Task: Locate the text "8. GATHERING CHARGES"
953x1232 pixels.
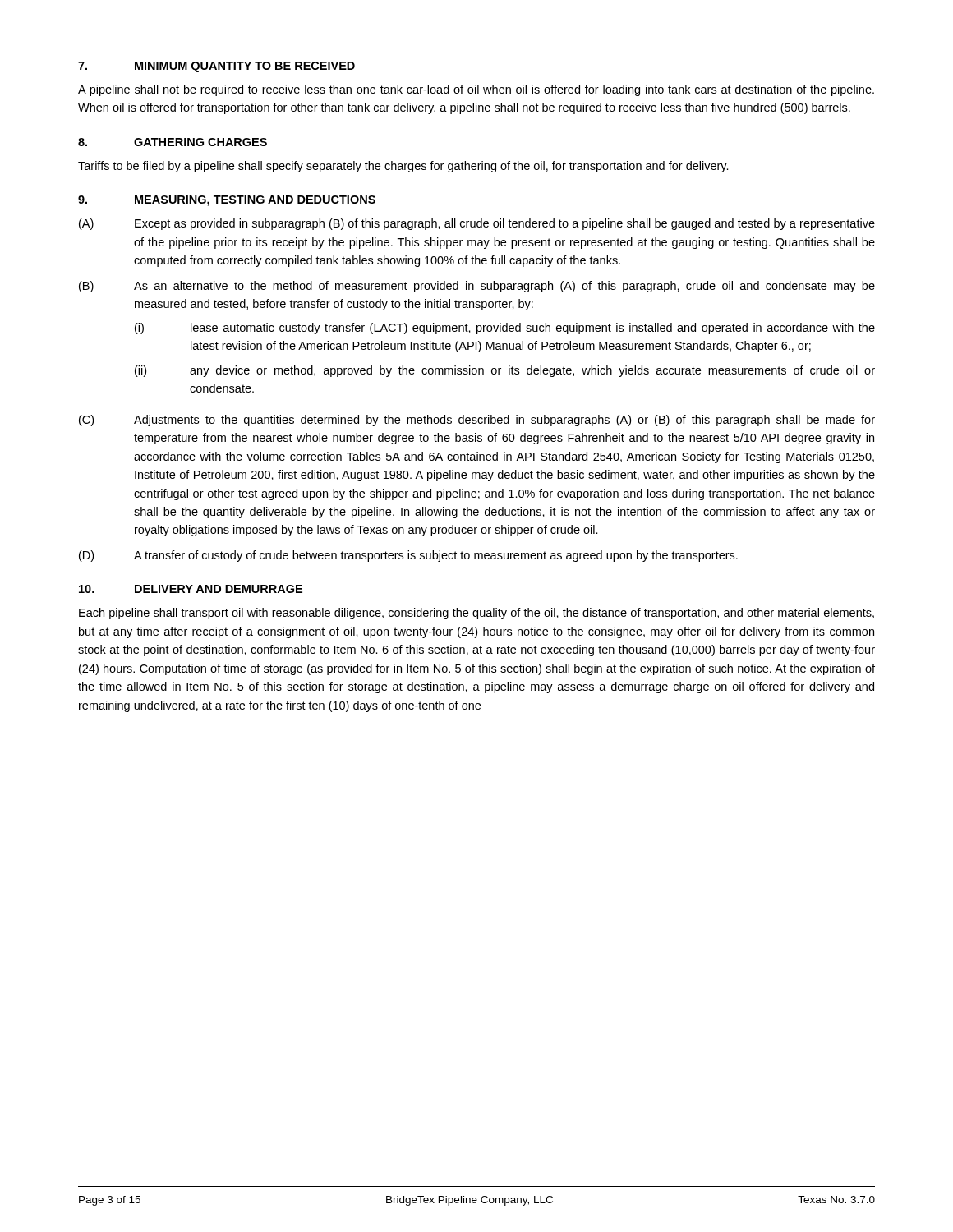Action: pyautogui.click(x=173, y=142)
